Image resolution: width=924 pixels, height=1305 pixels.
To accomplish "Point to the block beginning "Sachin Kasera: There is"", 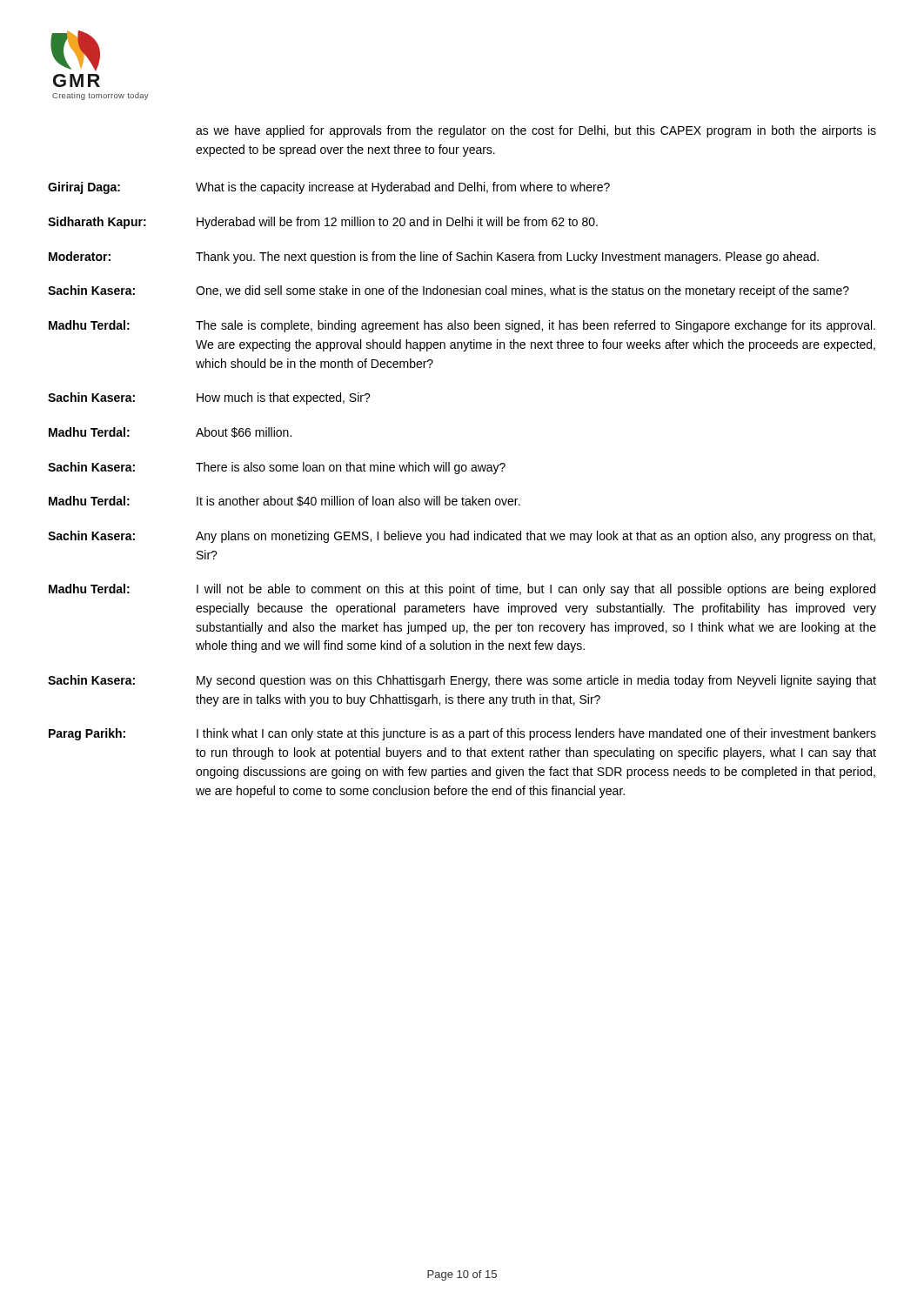I will [462, 468].
